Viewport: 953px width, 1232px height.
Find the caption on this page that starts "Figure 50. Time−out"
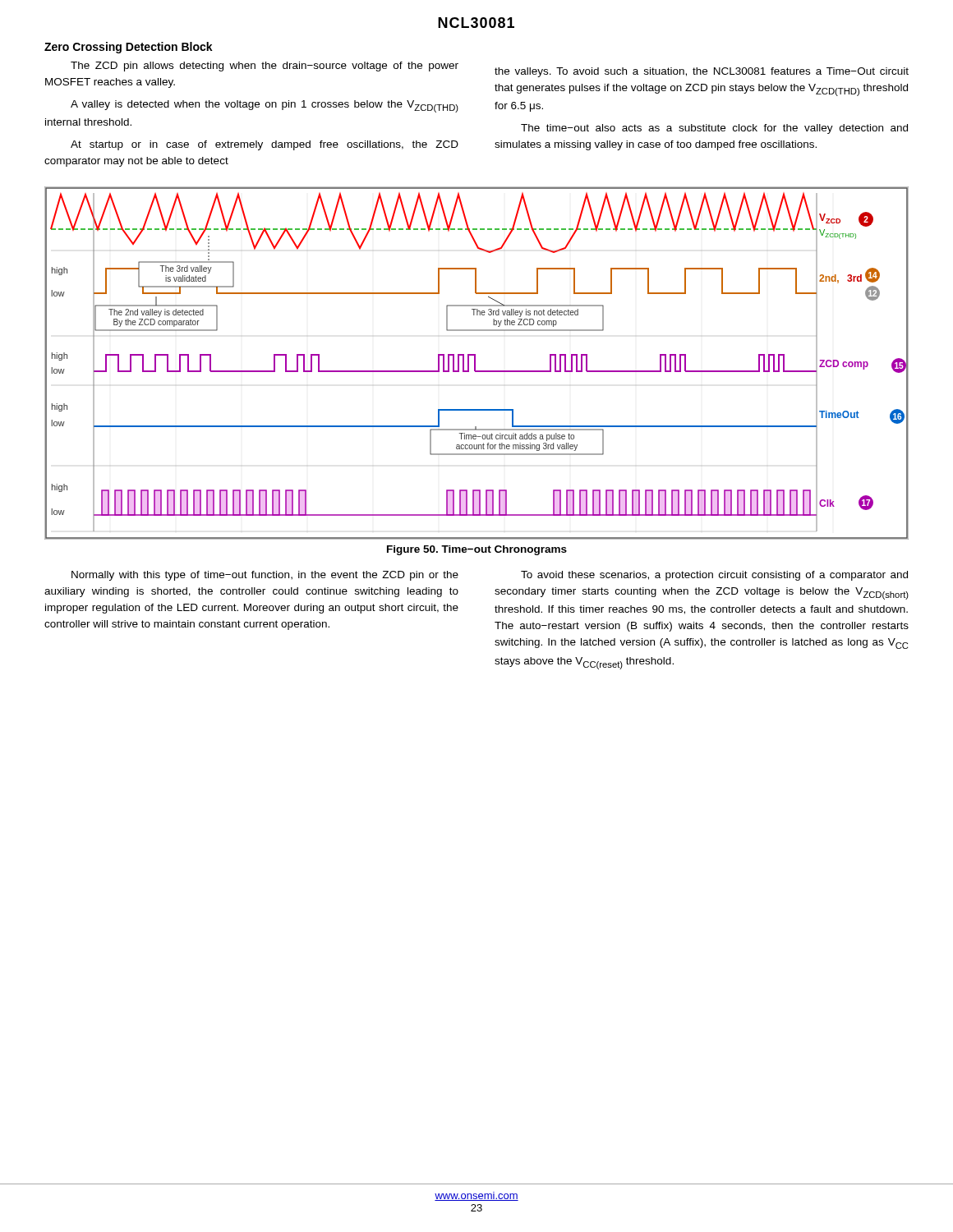476,549
